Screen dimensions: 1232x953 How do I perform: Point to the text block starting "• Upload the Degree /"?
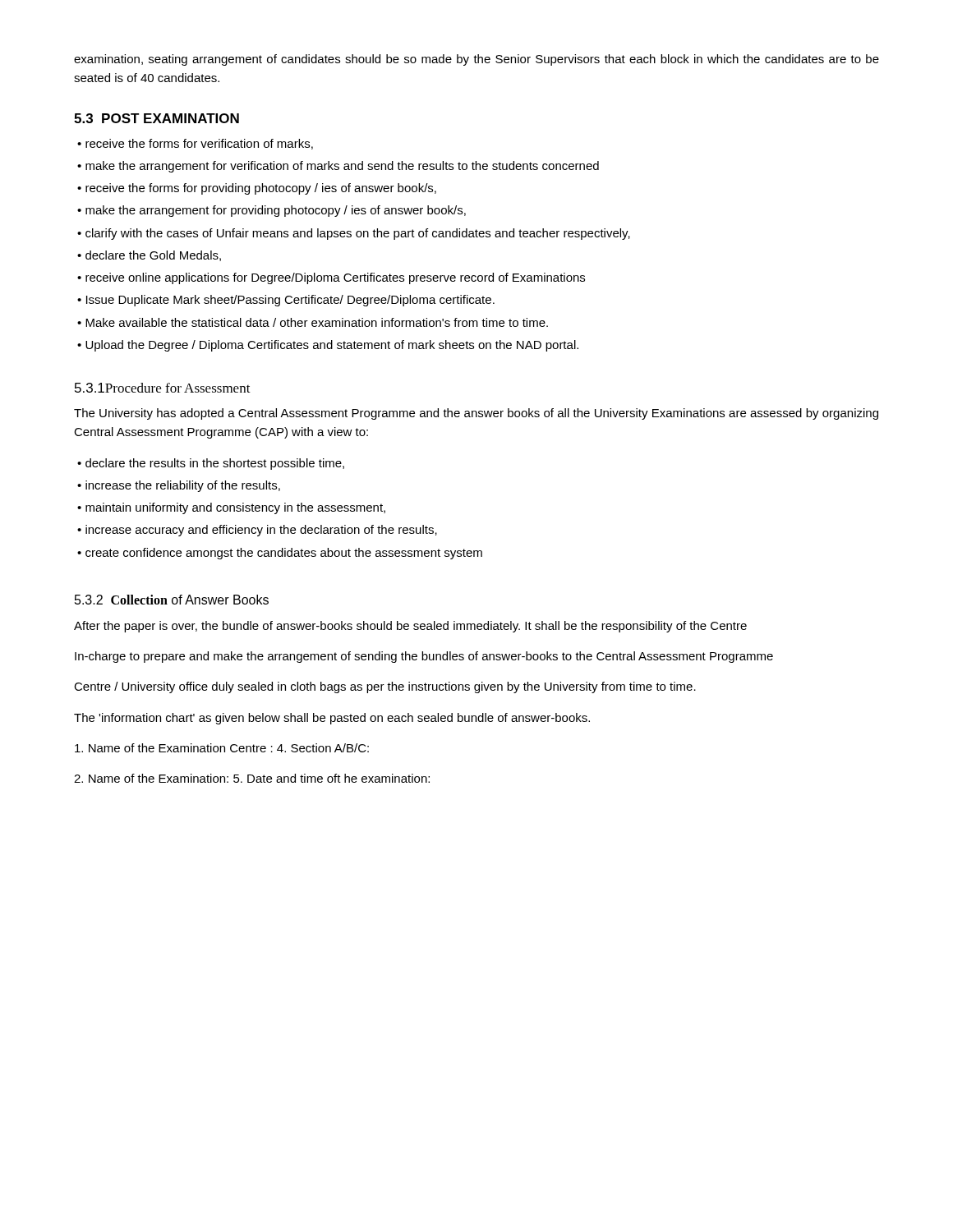pyautogui.click(x=328, y=344)
